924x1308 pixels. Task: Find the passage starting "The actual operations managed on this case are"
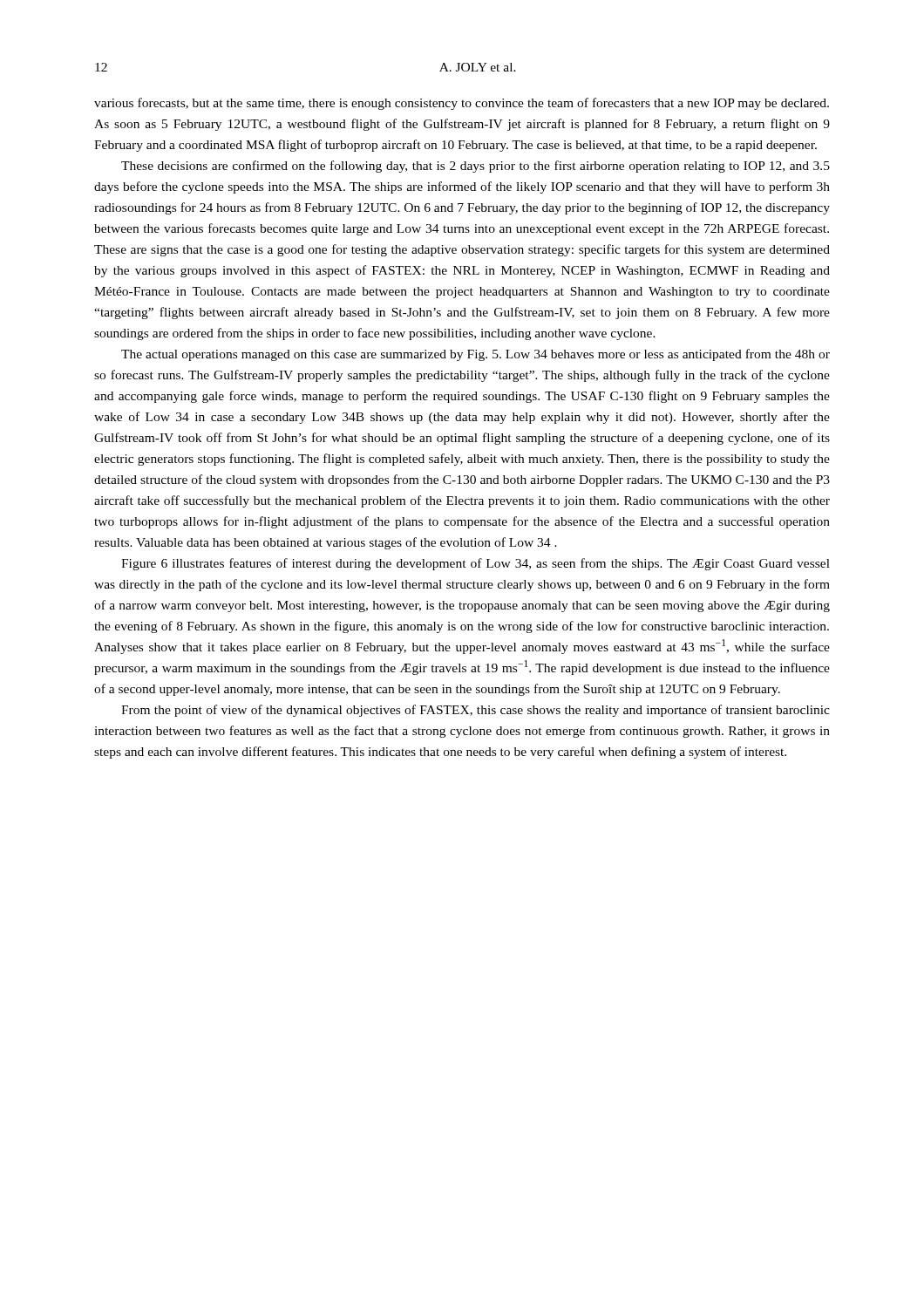462,448
